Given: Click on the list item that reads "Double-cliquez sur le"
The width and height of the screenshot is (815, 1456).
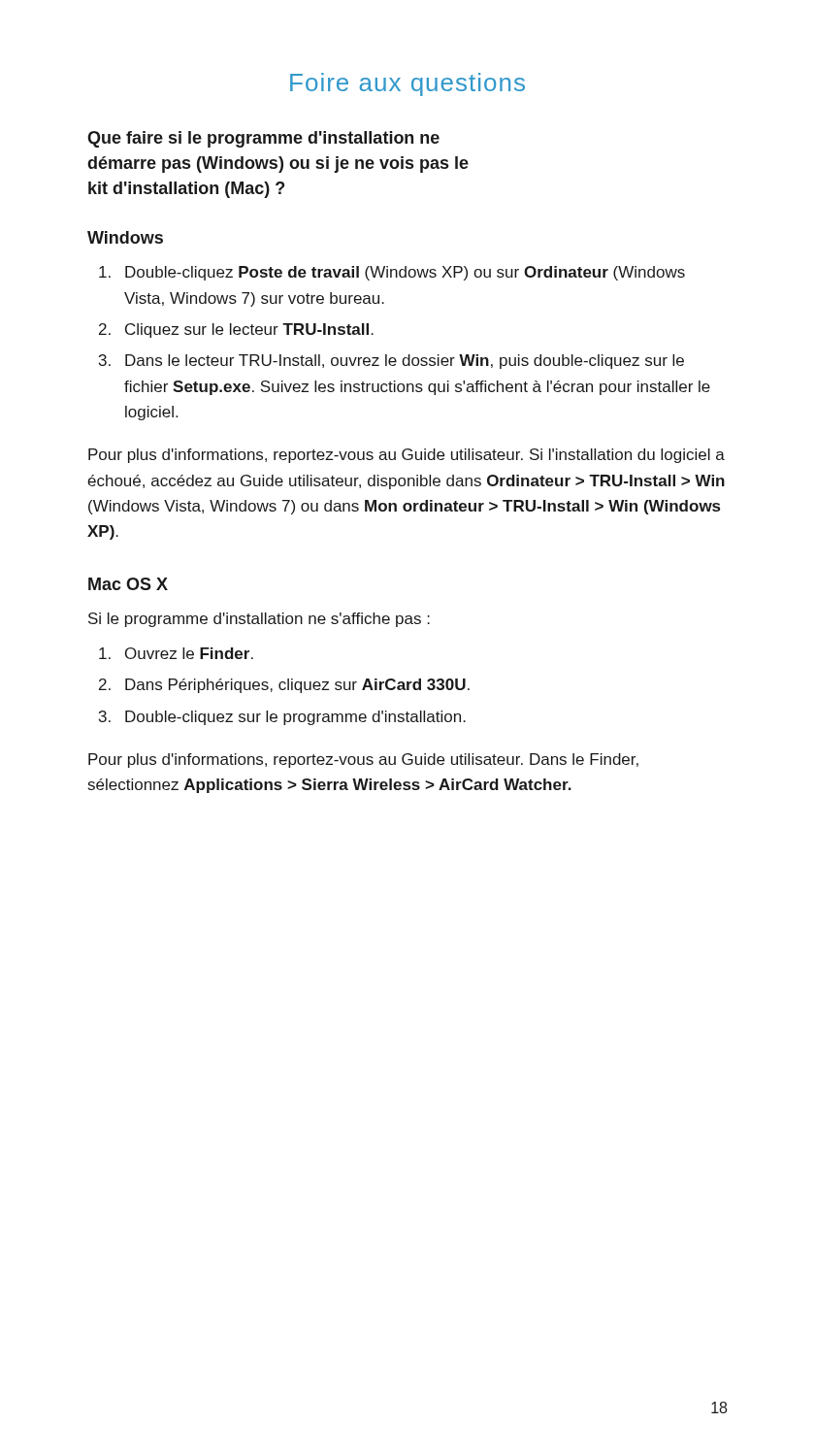Looking at the screenshot, I should 295,717.
